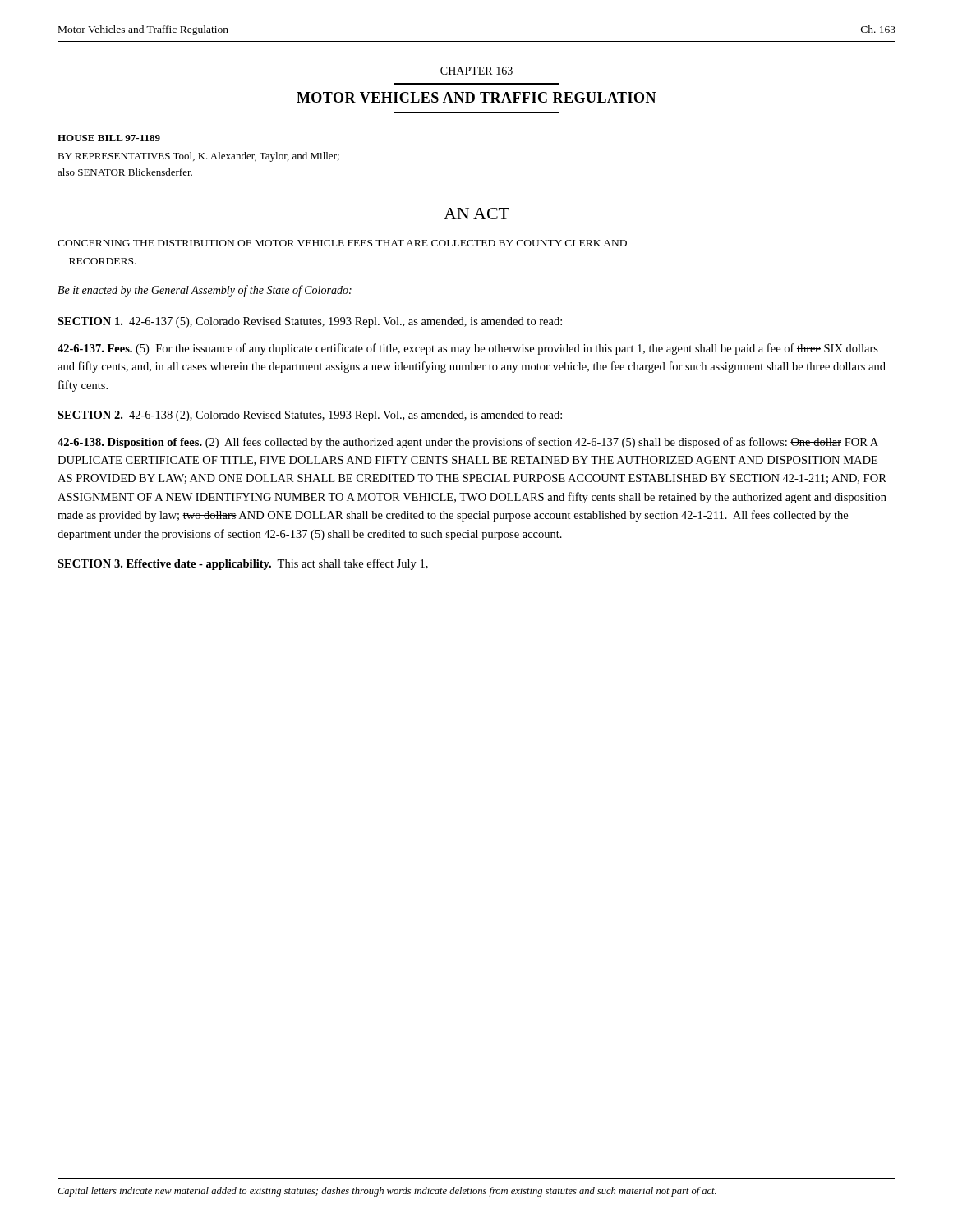
Task: Locate the block of text that opens with "CONCERNING THE DISTRIBUTION OF MOTOR VEHICLE FEES"
Action: pyautogui.click(x=342, y=252)
